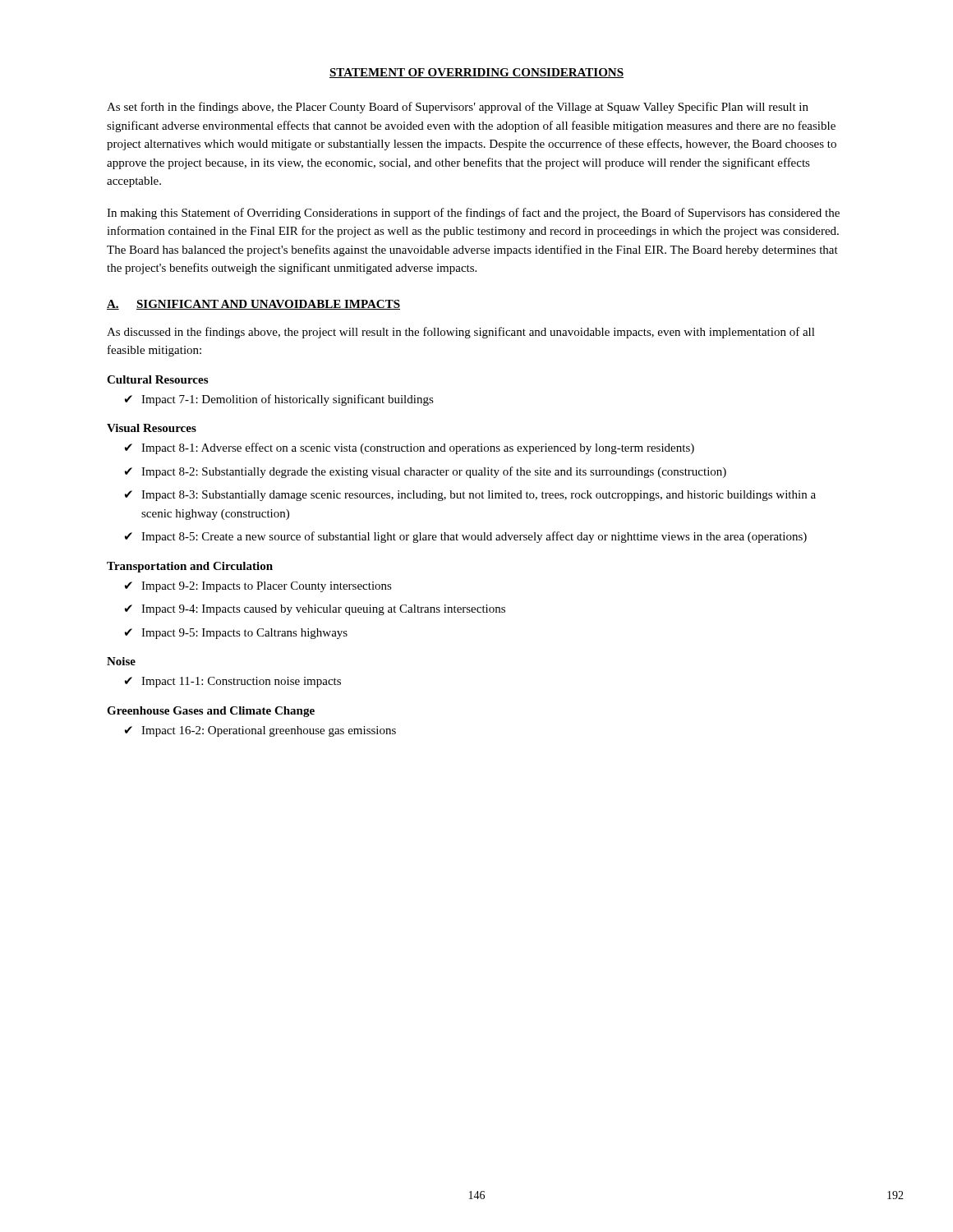This screenshot has height=1232, width=953.
Task: Point to the text block starting "As discussed in the findings"
Action: [x=476, y=341]
